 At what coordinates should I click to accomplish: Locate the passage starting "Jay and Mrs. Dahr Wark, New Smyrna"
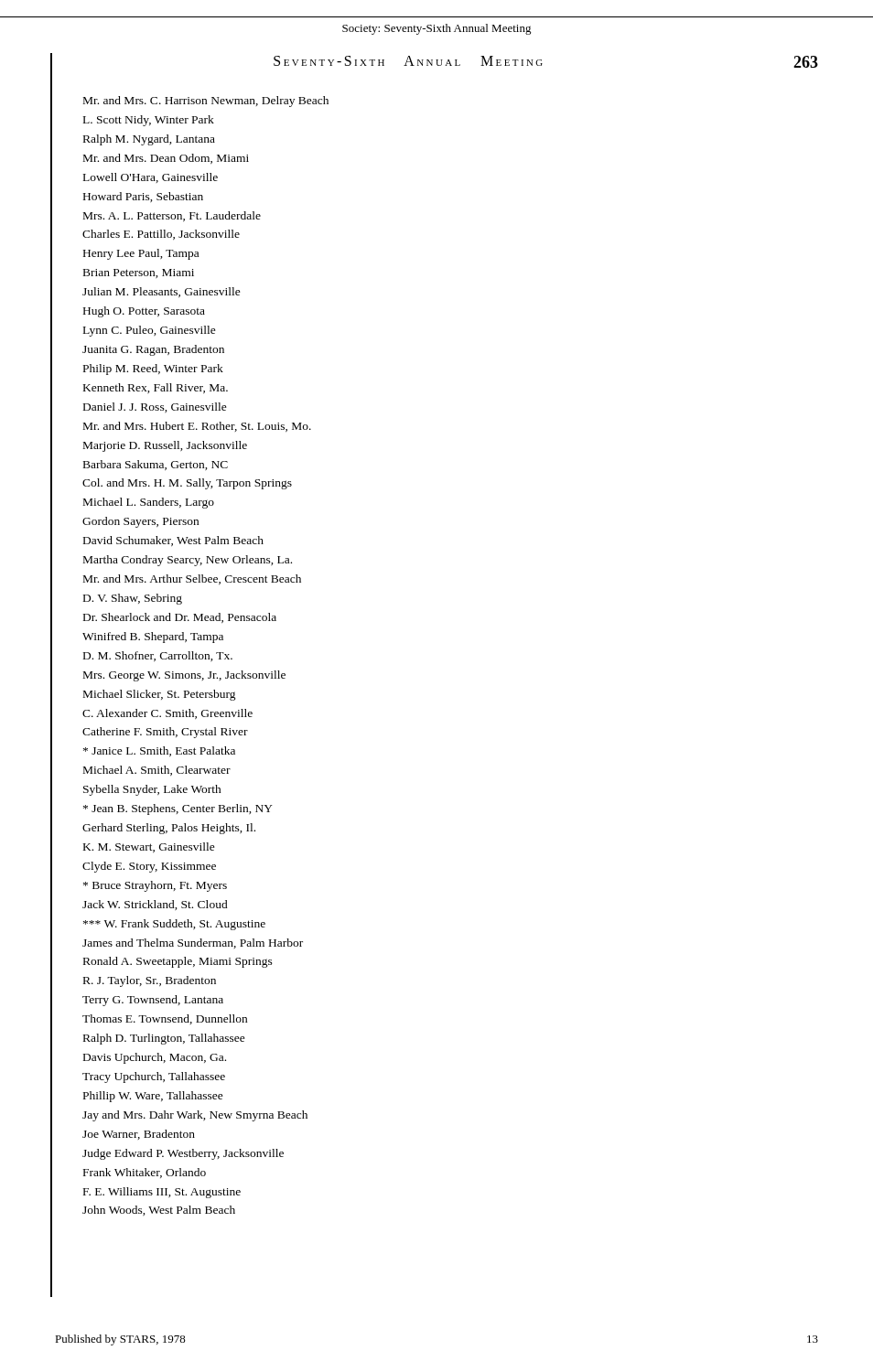[195, 1116]
